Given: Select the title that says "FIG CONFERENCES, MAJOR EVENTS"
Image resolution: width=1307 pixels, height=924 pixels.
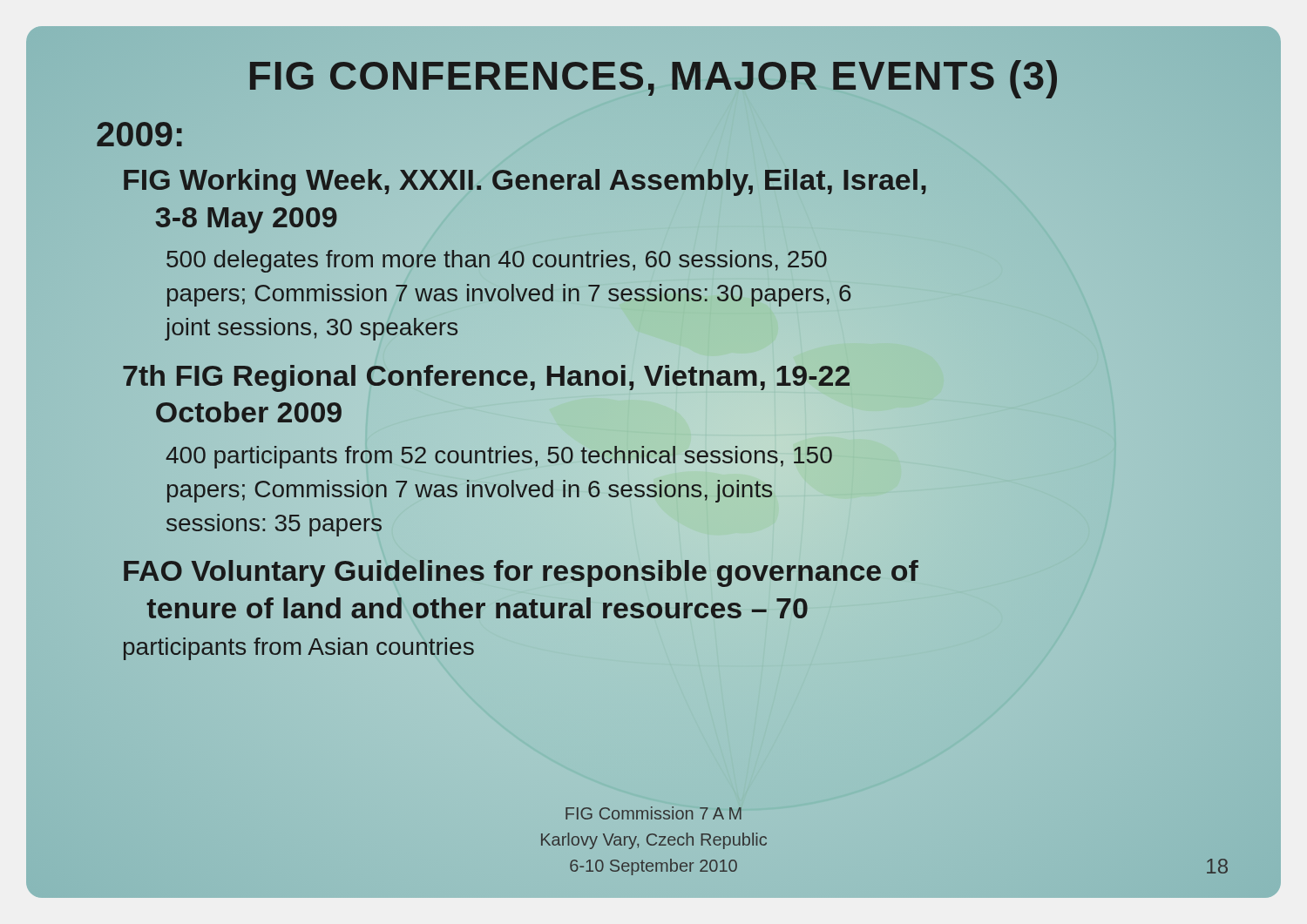Looking at the screenshot, I should tap(654, 76).
